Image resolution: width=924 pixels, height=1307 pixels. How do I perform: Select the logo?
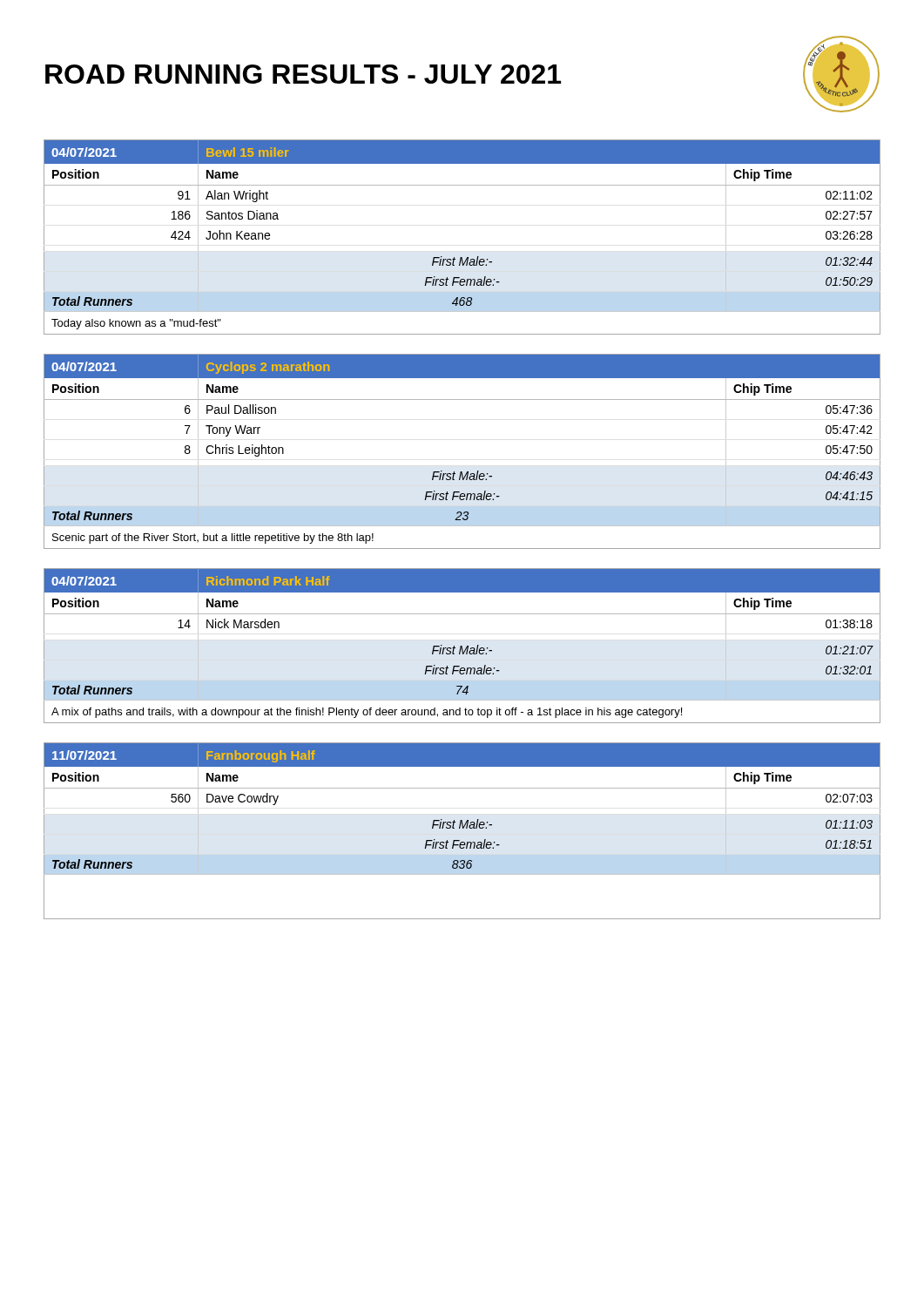pos(841,74)
